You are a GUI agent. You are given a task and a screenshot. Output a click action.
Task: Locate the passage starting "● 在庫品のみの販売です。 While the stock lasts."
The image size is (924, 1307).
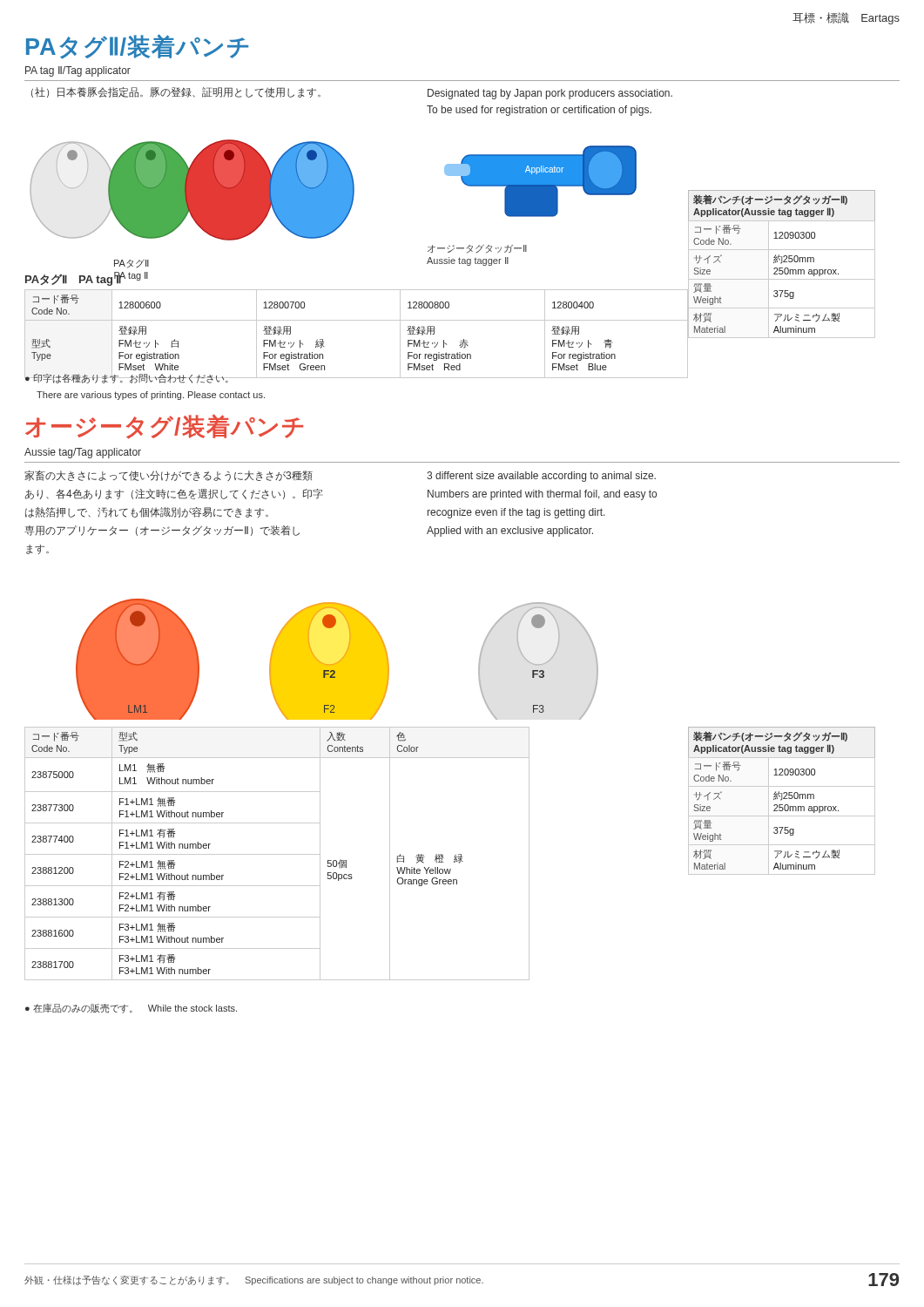131,1008
